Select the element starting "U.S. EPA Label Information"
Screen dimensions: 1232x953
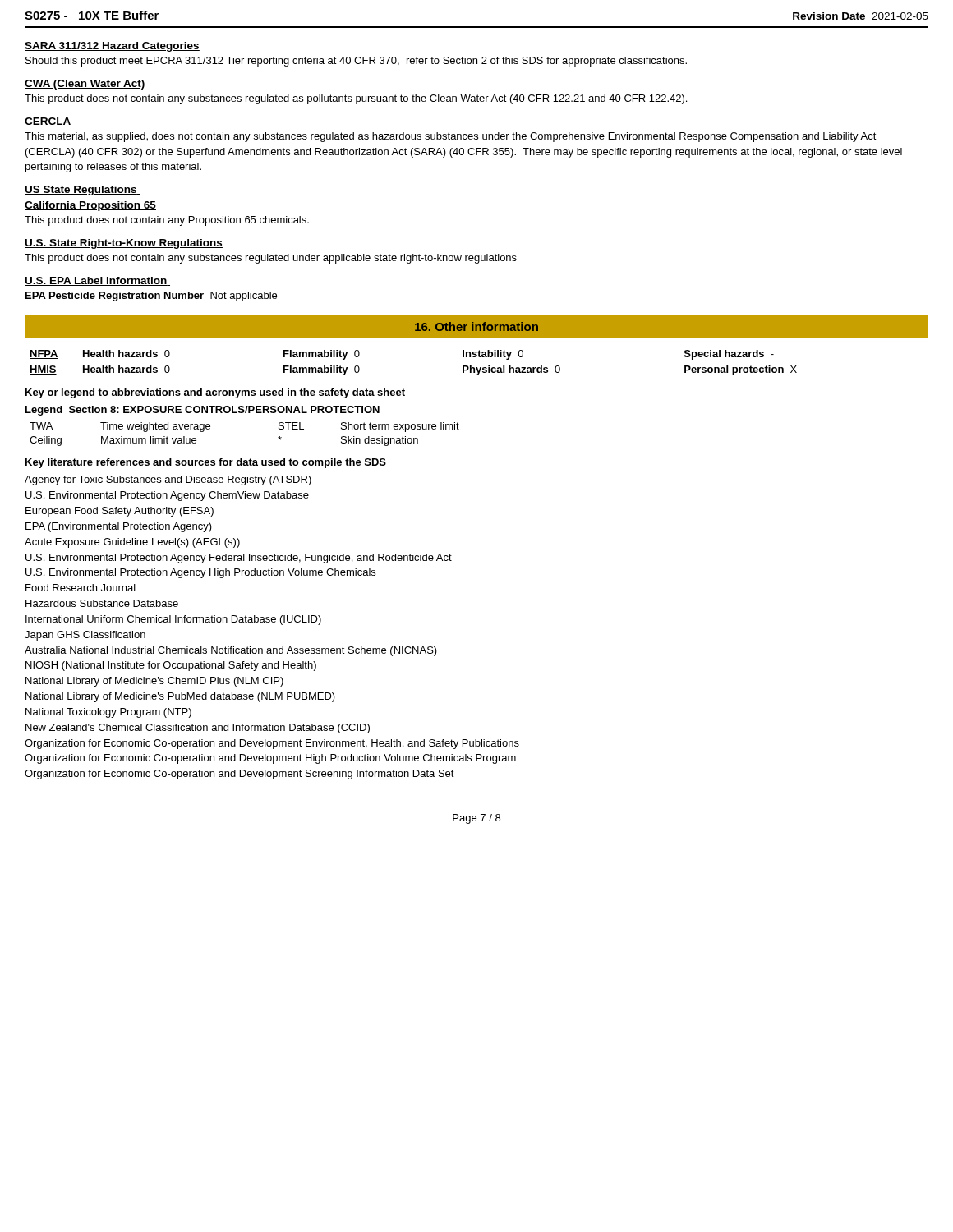pos(97,280)
